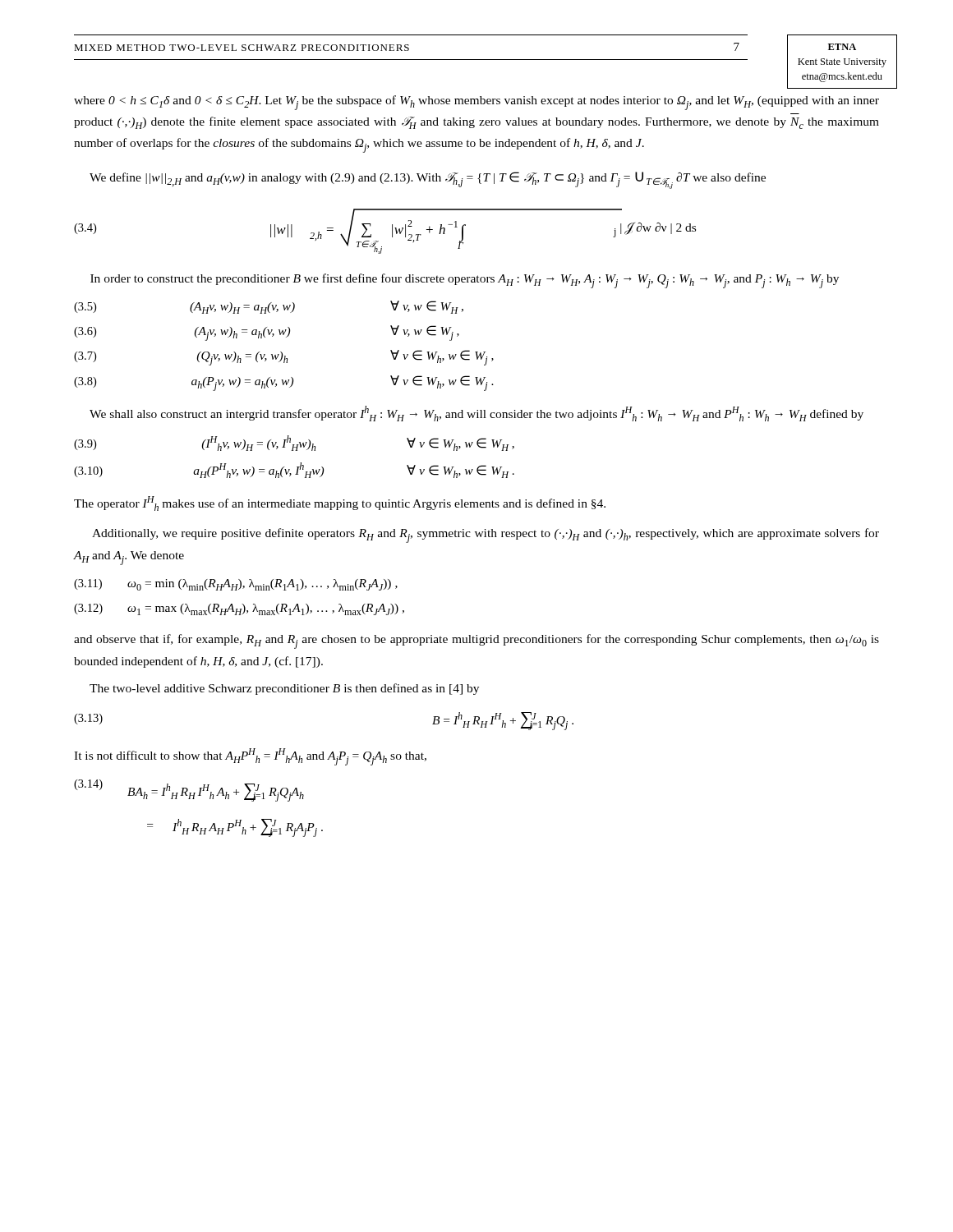The height and width of the screenshot is (1232, 953).
Task: Where is the passage that starts "In order to construct"?
Action: (x=457, y=279)
